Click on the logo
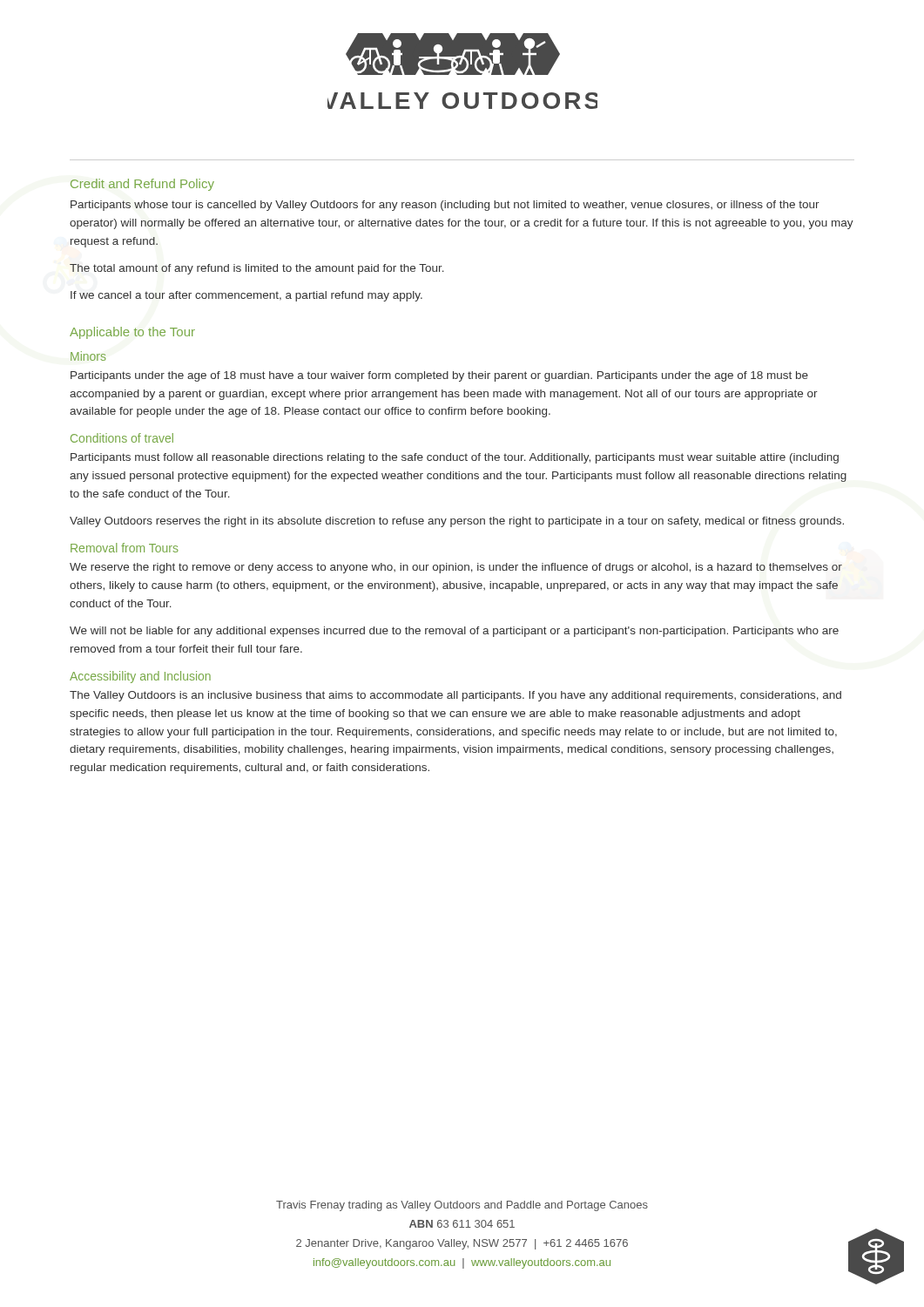 pyautogui.click(x=462, y=75)
